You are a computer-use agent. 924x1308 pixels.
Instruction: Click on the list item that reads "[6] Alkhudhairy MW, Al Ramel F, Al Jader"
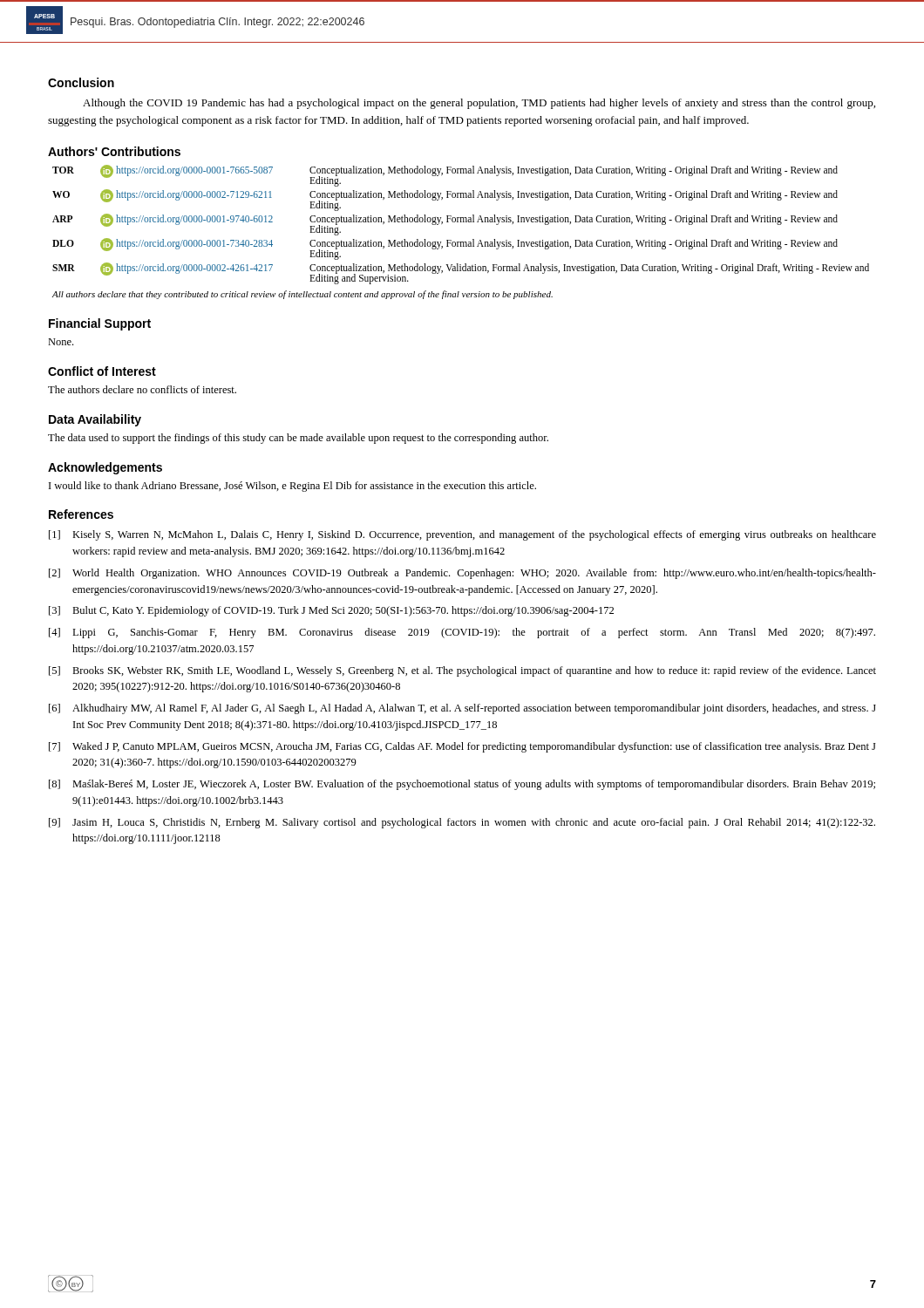tap(462, 717)
